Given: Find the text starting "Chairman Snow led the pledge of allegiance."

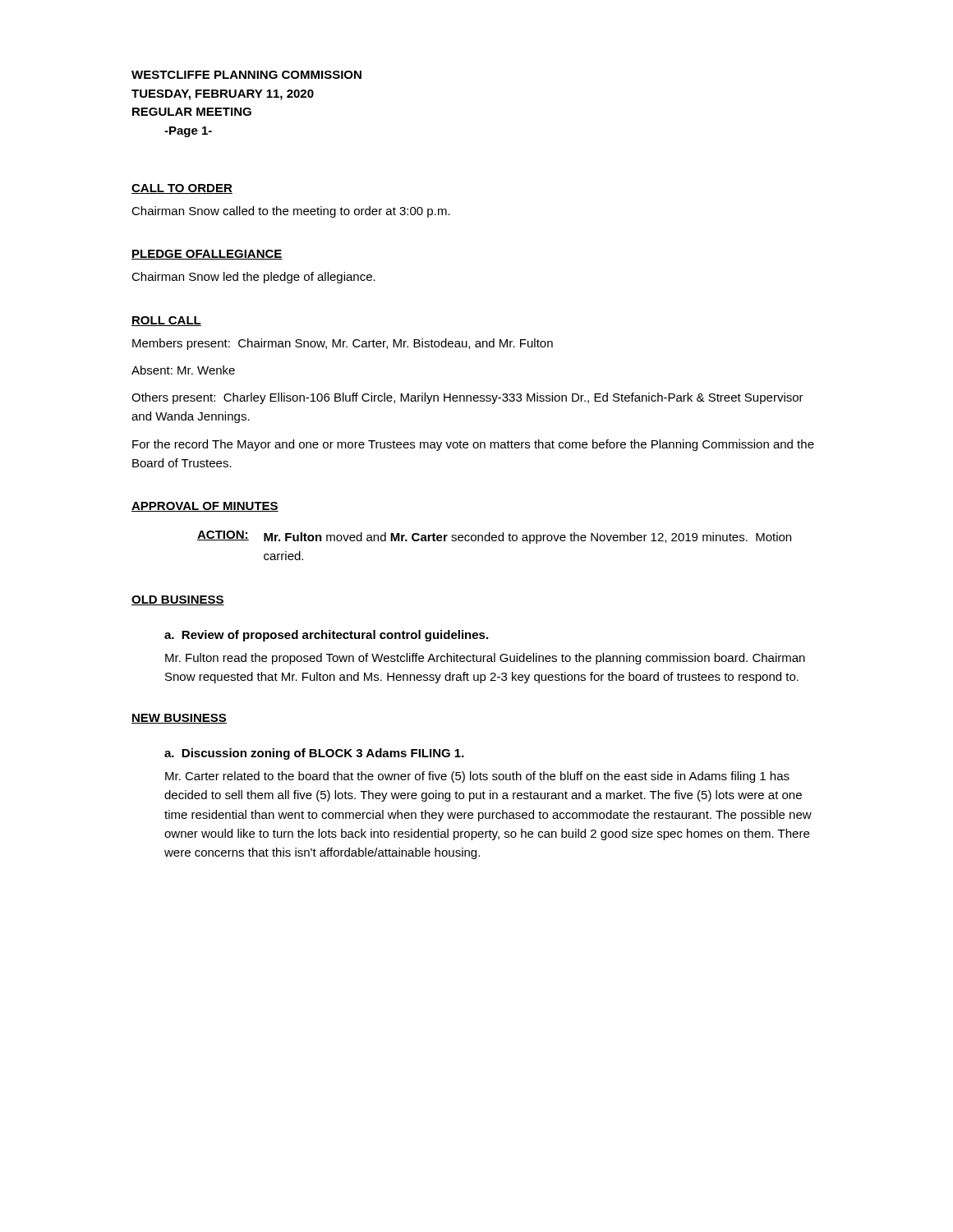Looking at the screenshot, I should (254, 277).
